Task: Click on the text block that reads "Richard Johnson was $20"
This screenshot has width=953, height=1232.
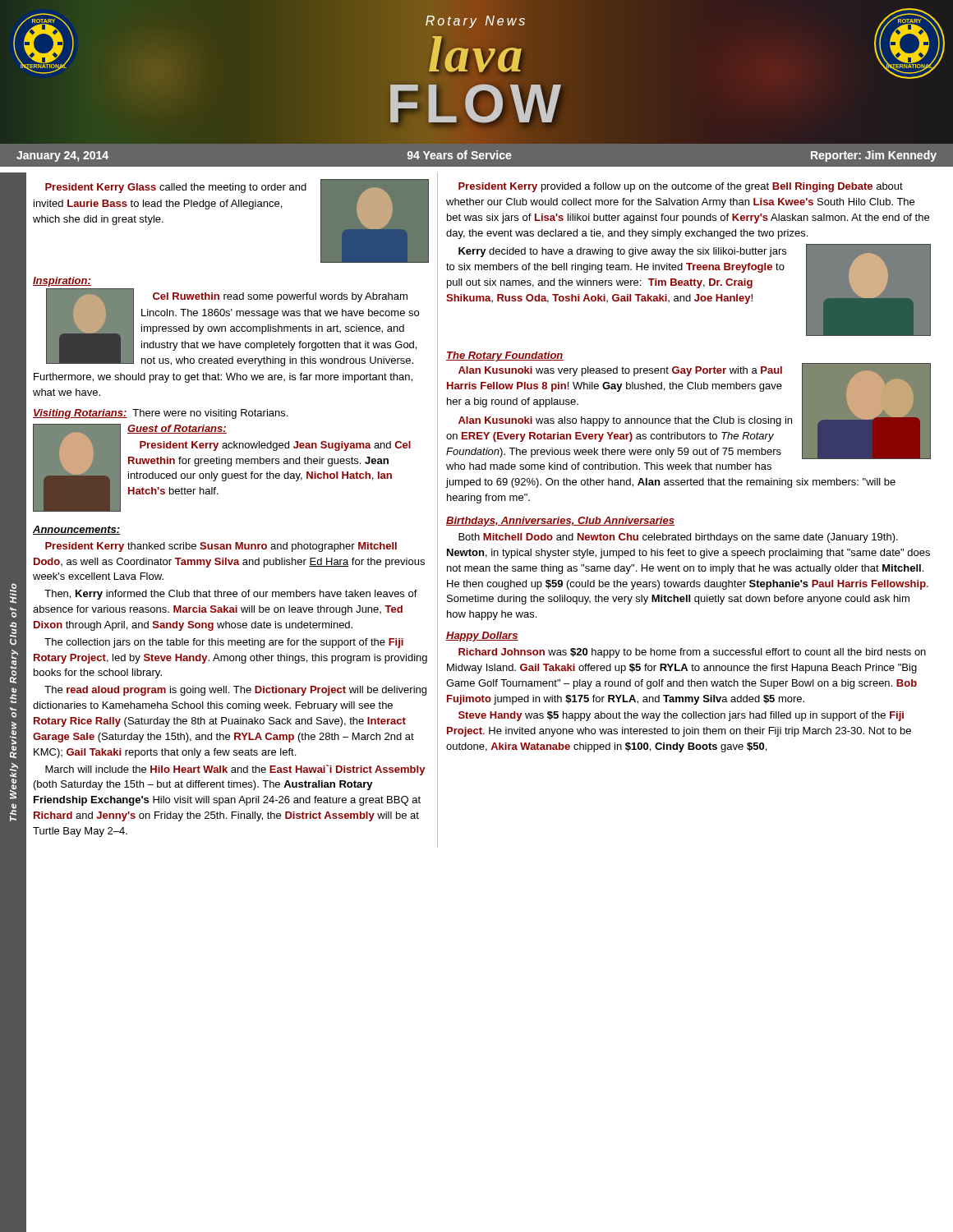Action: 688,700
